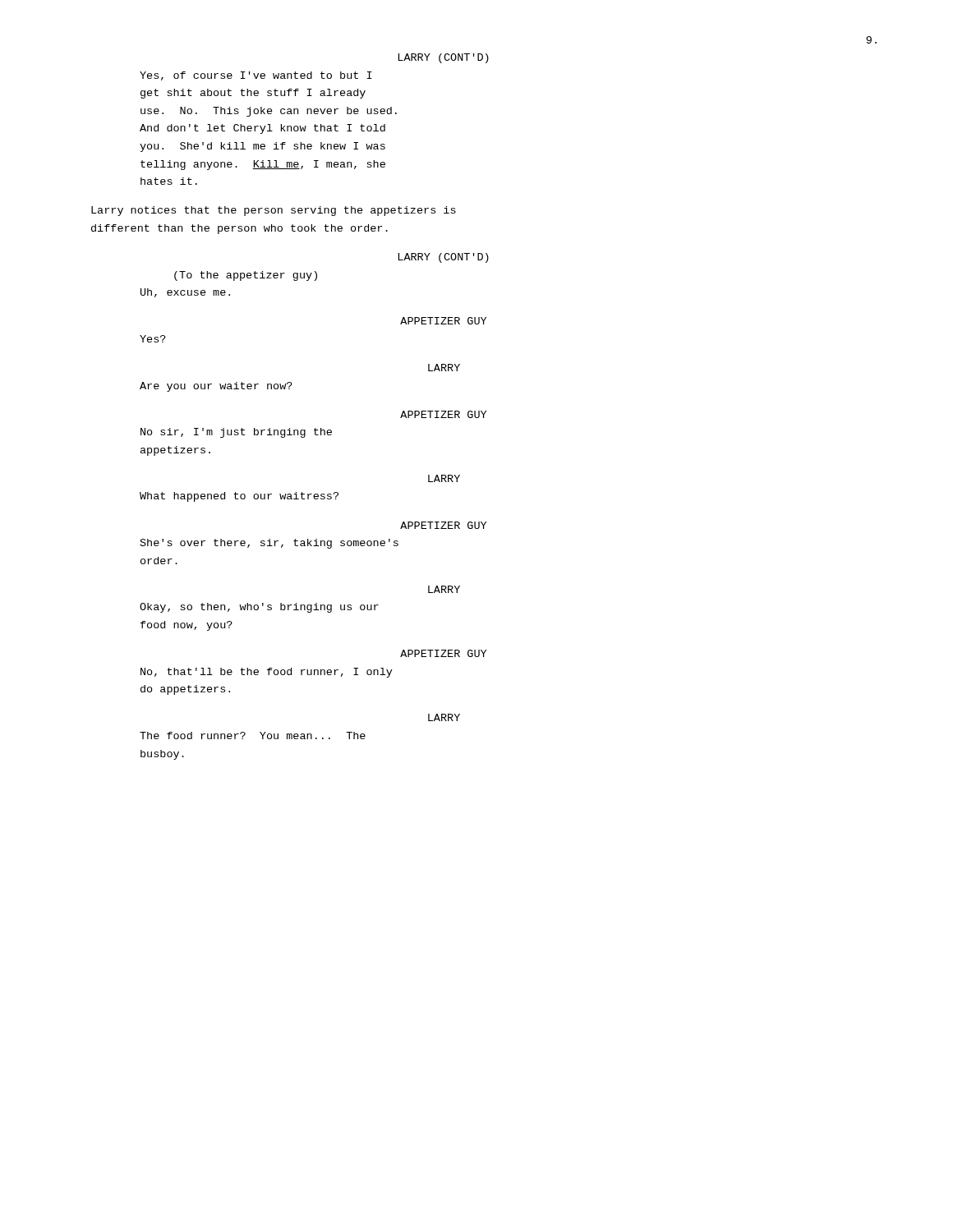The width and height of the screenshot is (953, 1232).
Task: Locate the text starting "Are you our waiter"
Action: pyautogui.click(x=216, y=386)
